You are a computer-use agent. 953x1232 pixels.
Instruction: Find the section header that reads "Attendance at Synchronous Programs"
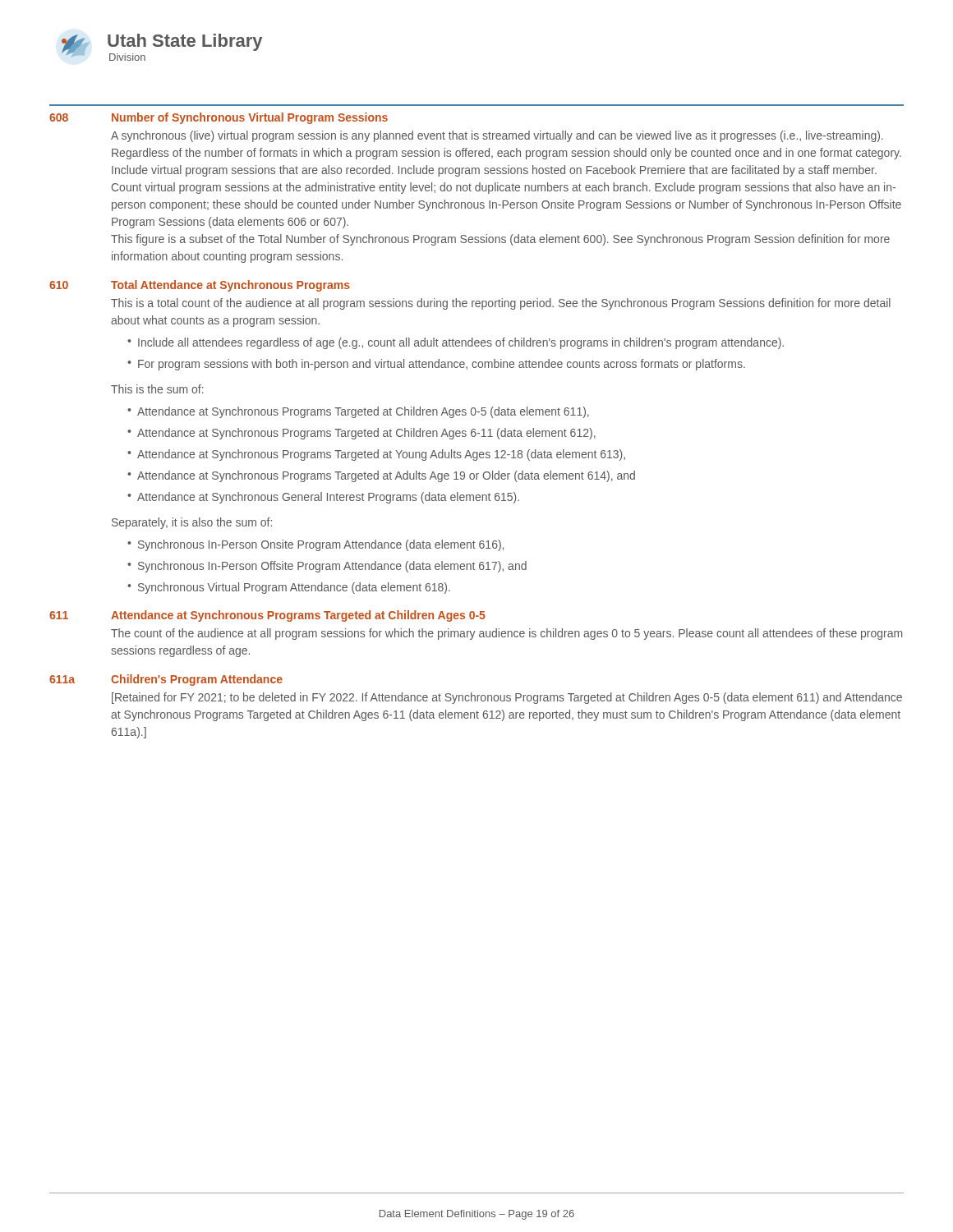pyautogui.click(x=298, y=615)
